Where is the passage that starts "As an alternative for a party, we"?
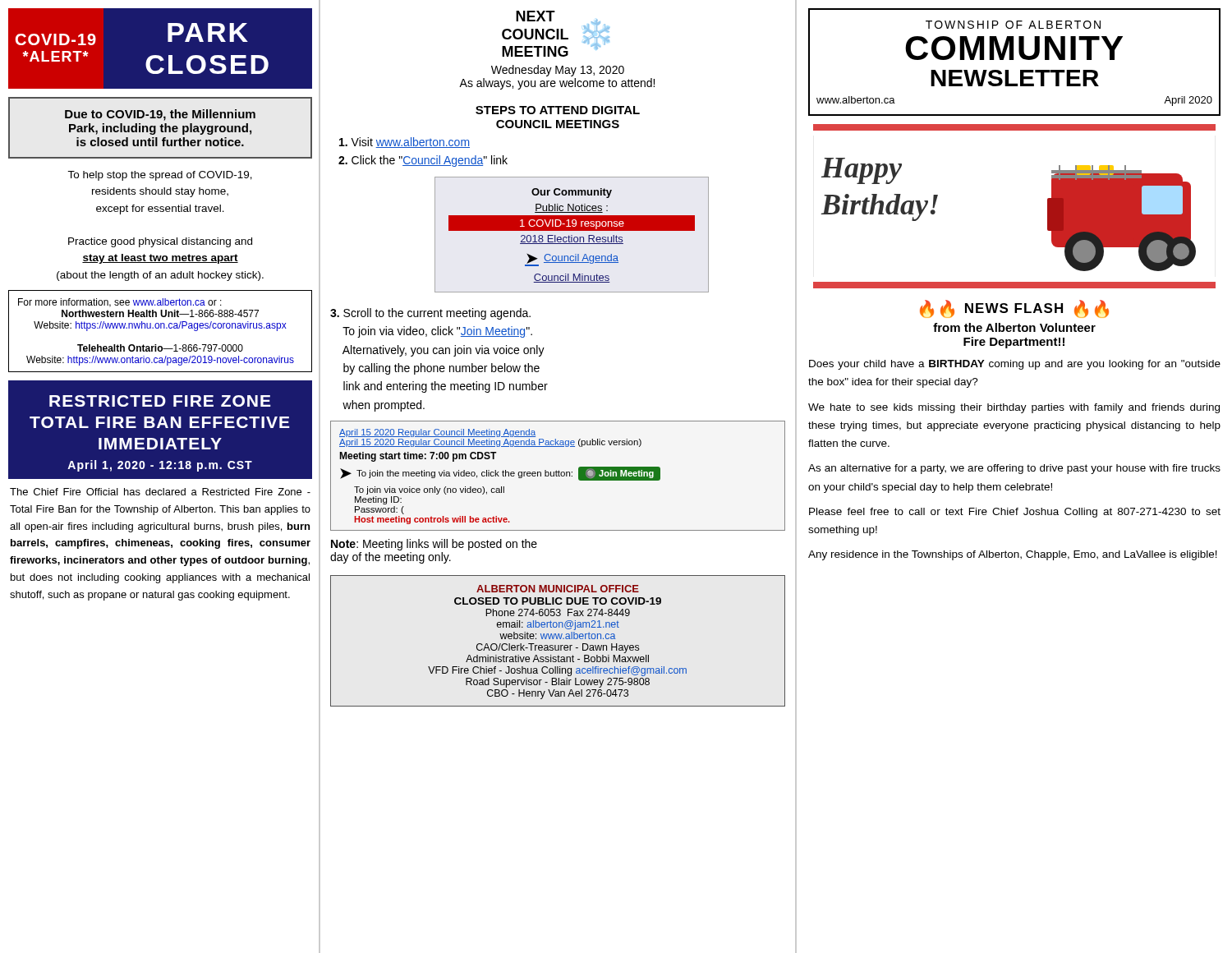Screen dimensions: 953x1232 click(1014, 478)
